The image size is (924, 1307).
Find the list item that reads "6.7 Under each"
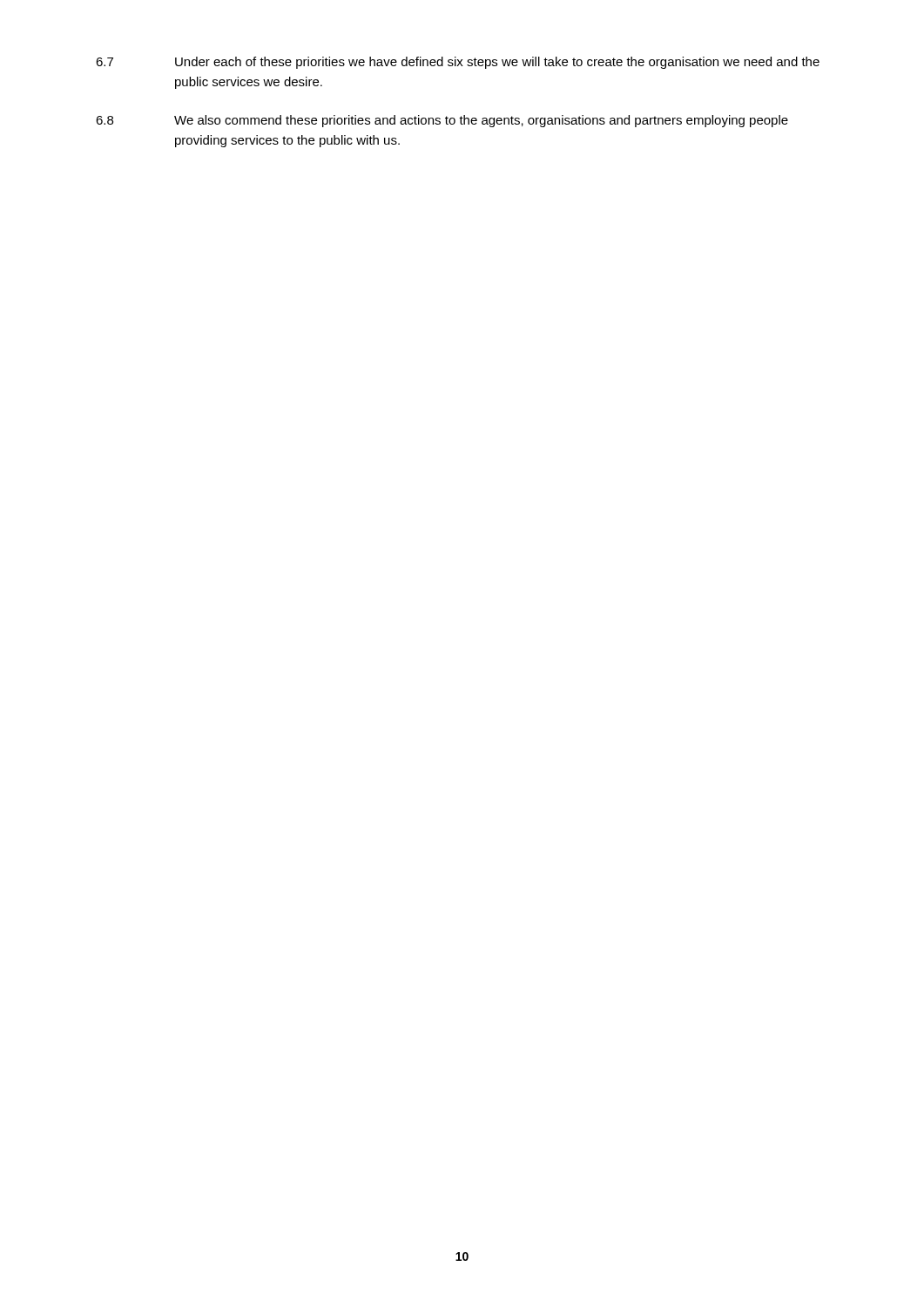tap(462, 72)
